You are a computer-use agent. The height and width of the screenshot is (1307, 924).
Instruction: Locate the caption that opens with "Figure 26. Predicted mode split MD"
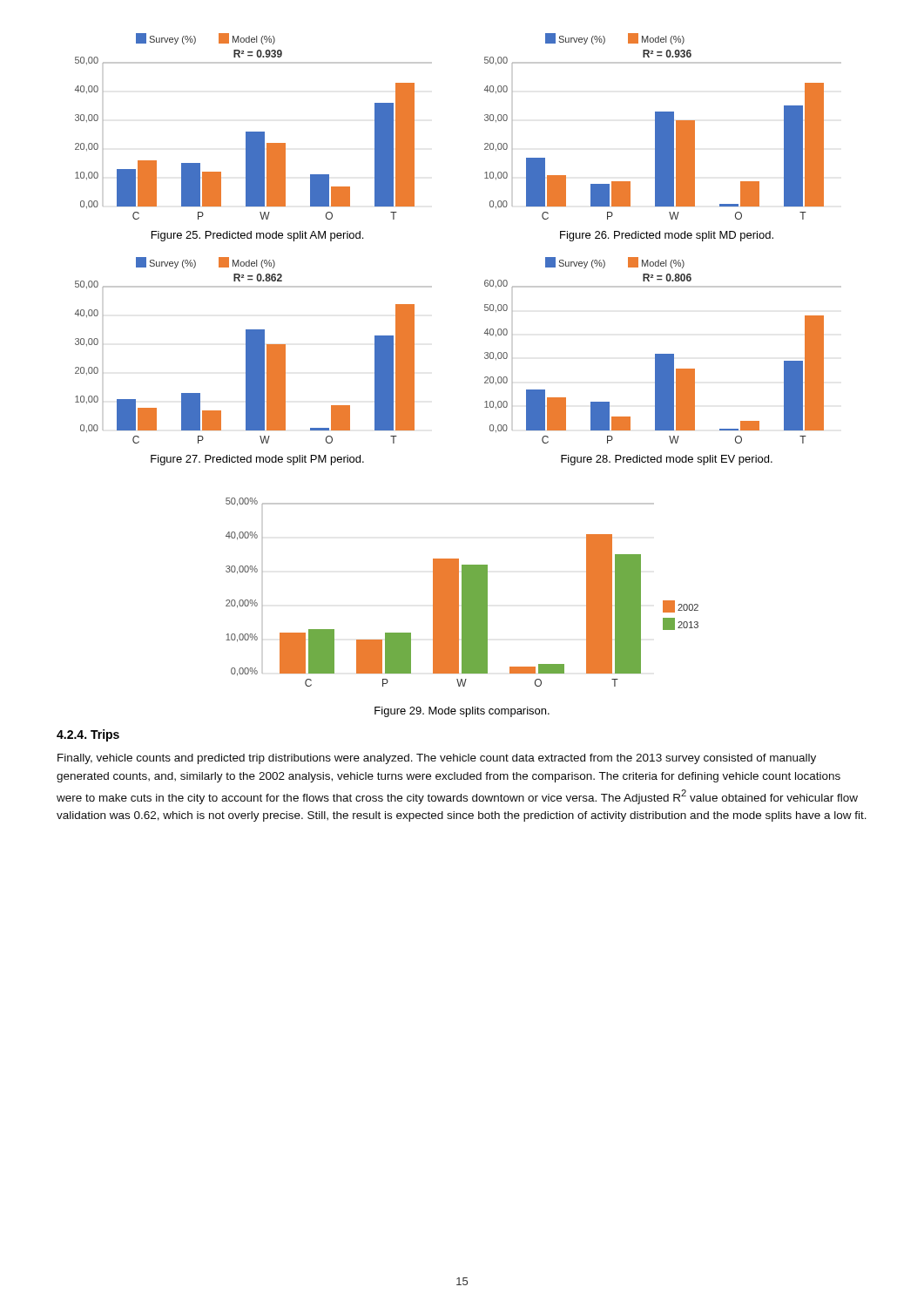coord(667,235)
